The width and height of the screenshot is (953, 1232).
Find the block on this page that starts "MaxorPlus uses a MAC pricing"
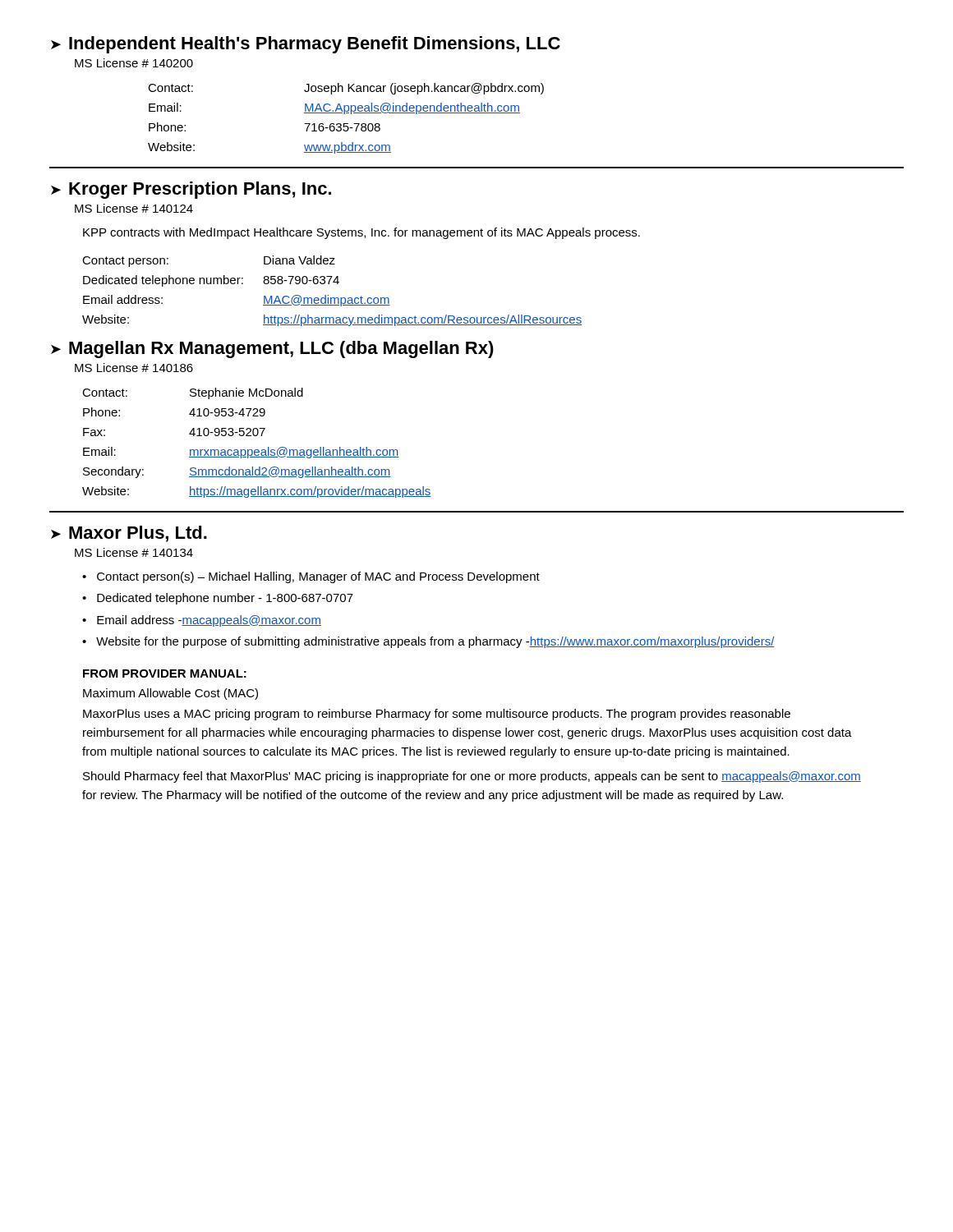467,732
